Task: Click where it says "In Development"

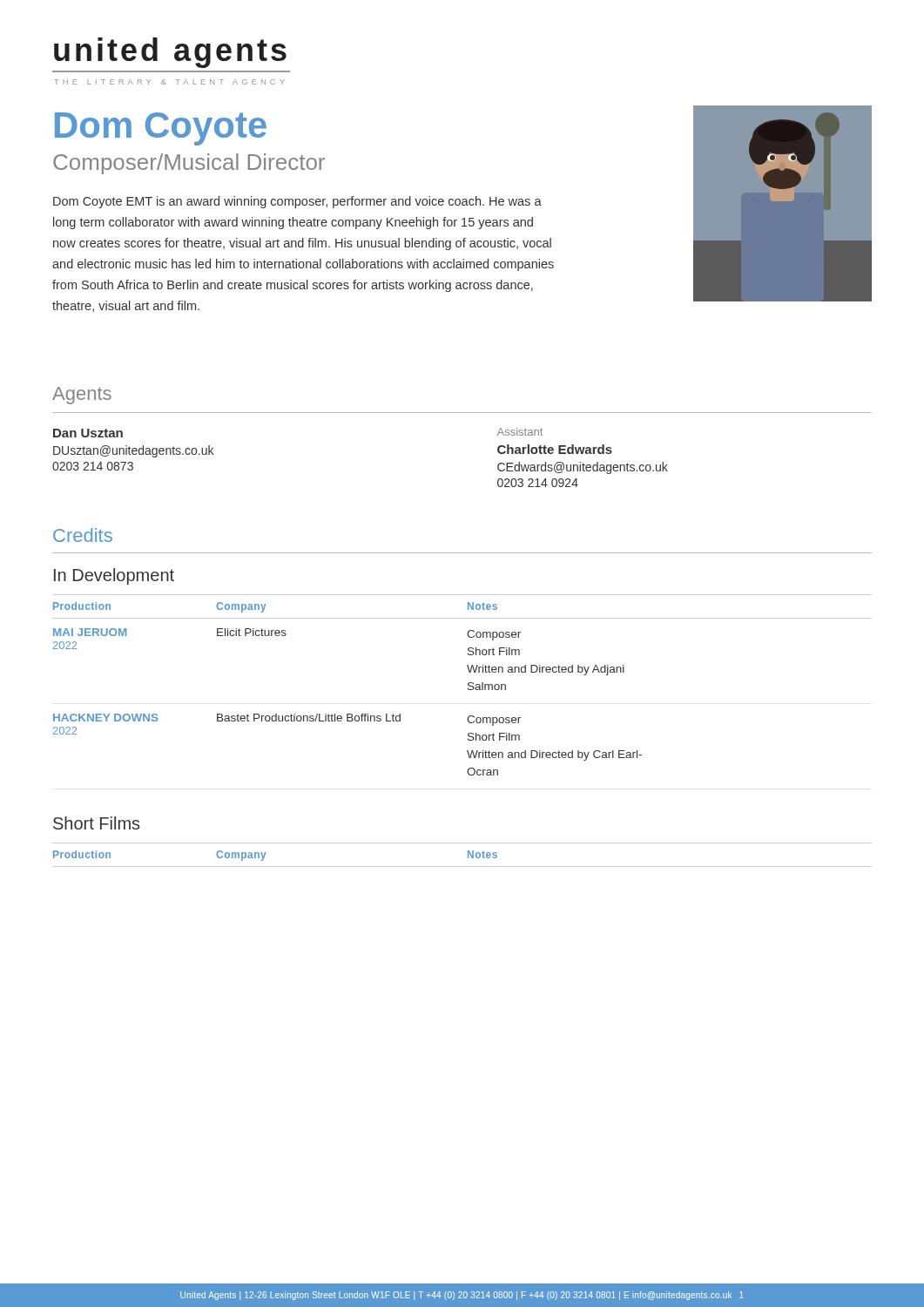Action: (113, 575)
